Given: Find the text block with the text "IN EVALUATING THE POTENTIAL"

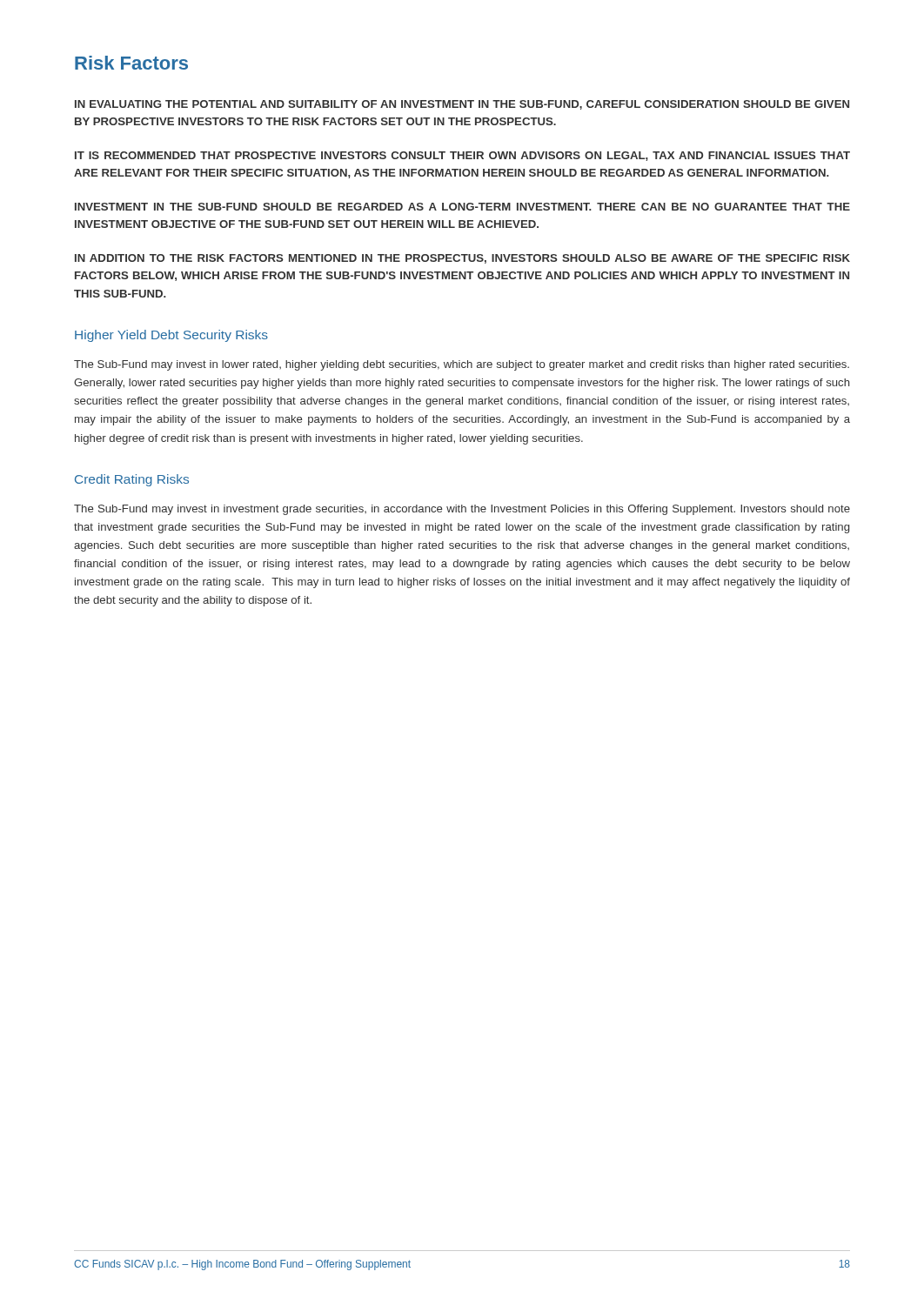Looking at the screenshot, I should [462, 113].
